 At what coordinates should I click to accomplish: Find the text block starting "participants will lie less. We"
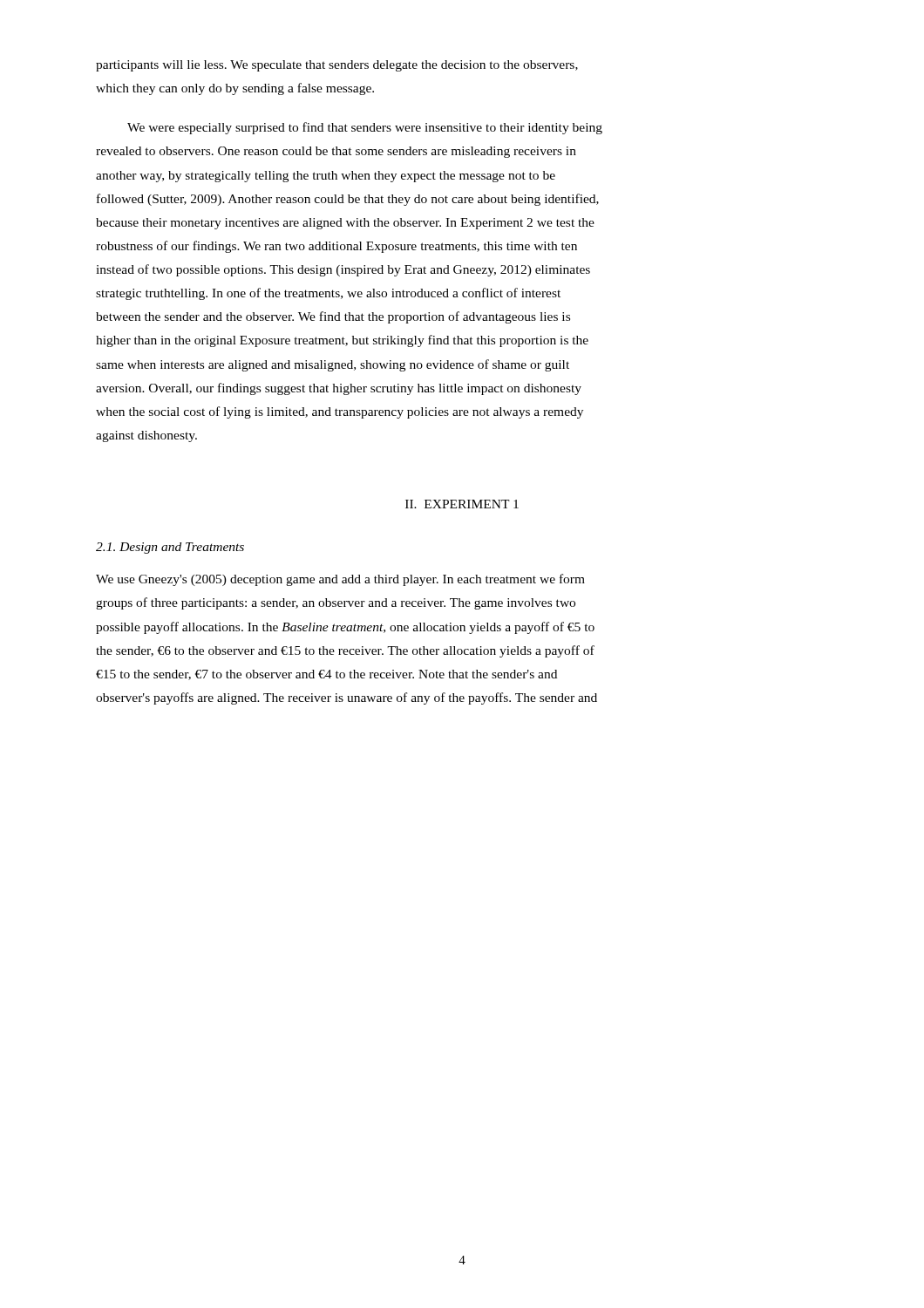(x=462, y=76)
